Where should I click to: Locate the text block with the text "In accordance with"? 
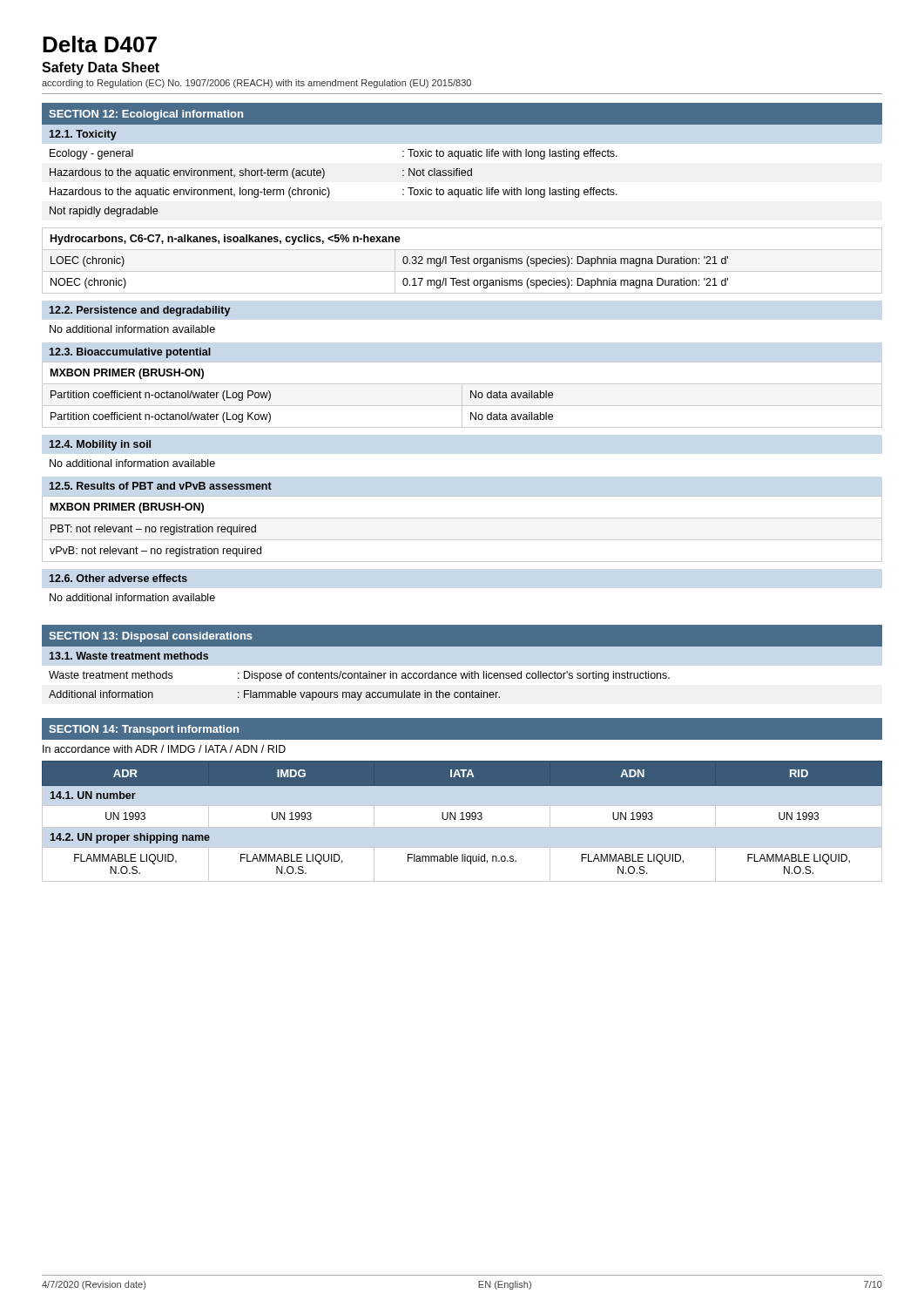[x=164, y=749]
